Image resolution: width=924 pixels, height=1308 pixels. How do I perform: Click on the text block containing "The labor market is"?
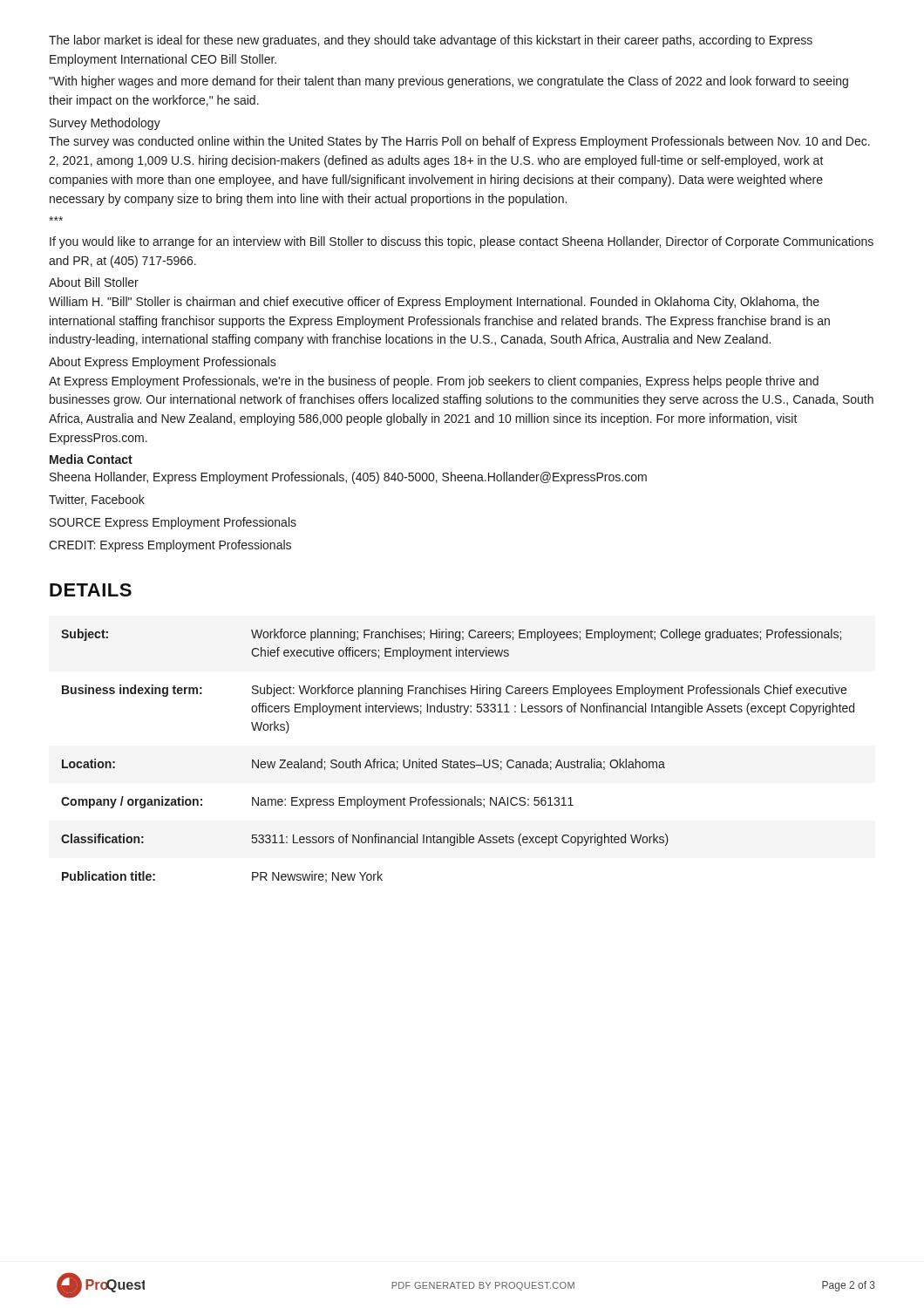point(431,50)
